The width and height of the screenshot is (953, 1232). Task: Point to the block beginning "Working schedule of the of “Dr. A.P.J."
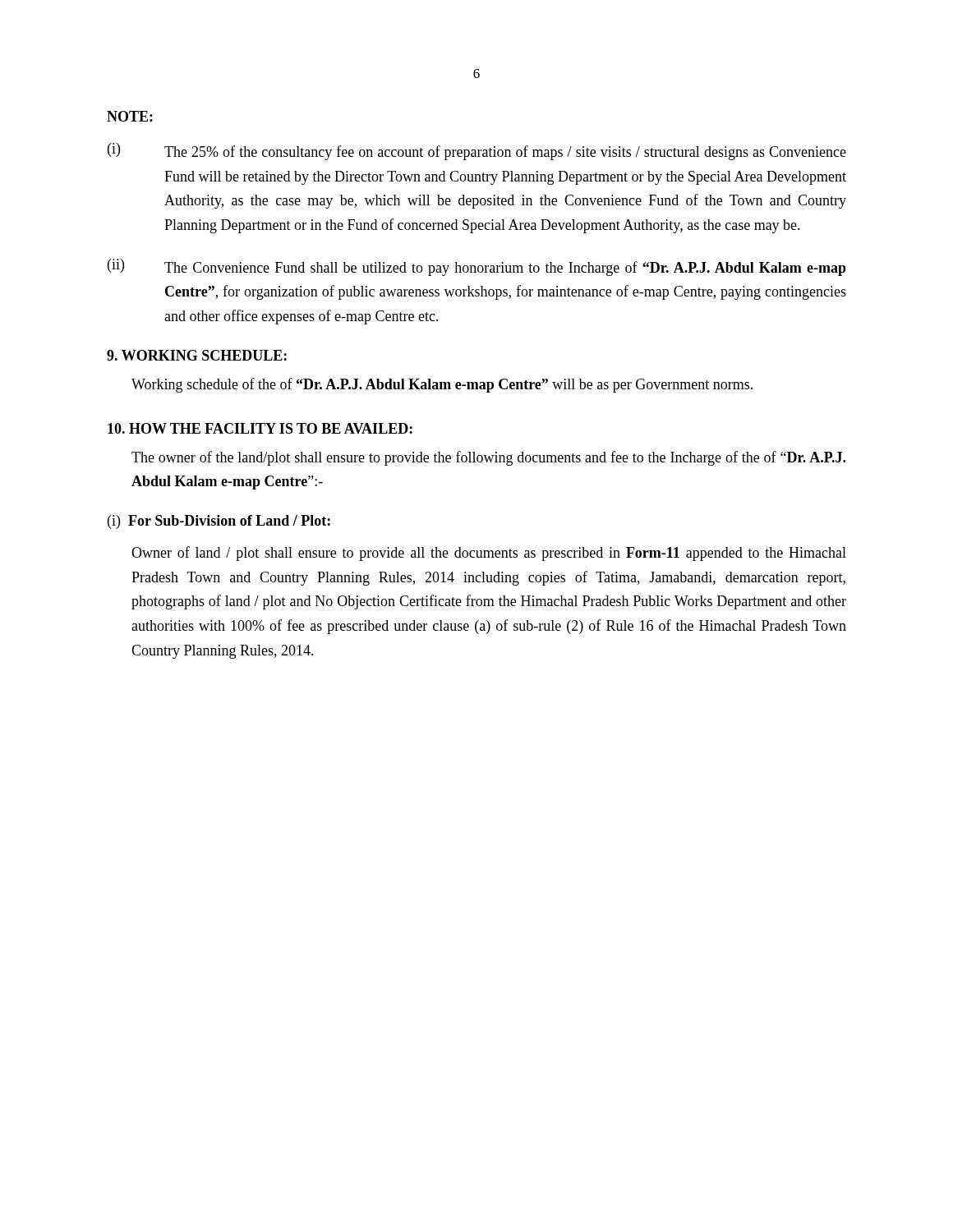click(443, 384)
